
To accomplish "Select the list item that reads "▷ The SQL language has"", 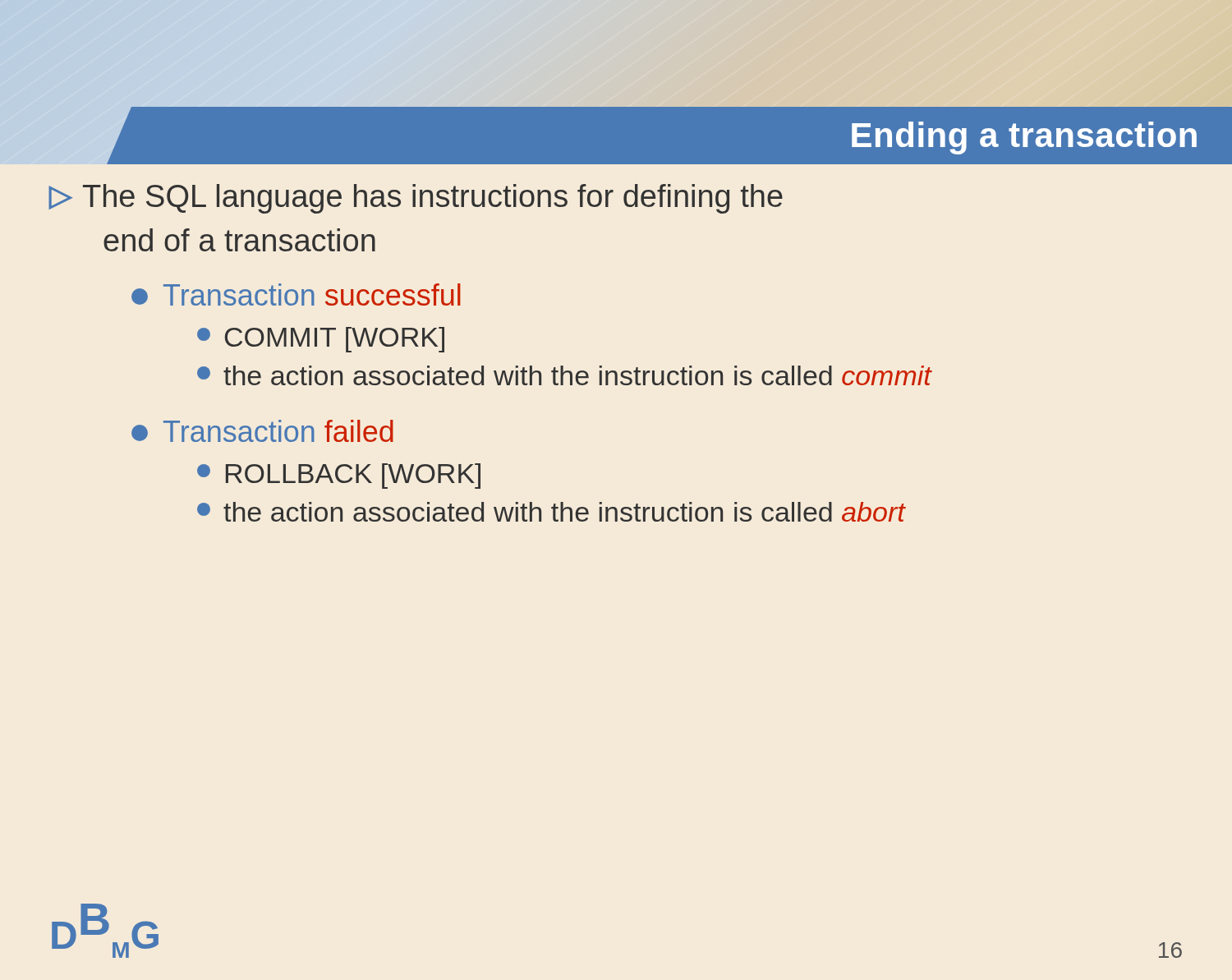I will (x=616, y=219).
